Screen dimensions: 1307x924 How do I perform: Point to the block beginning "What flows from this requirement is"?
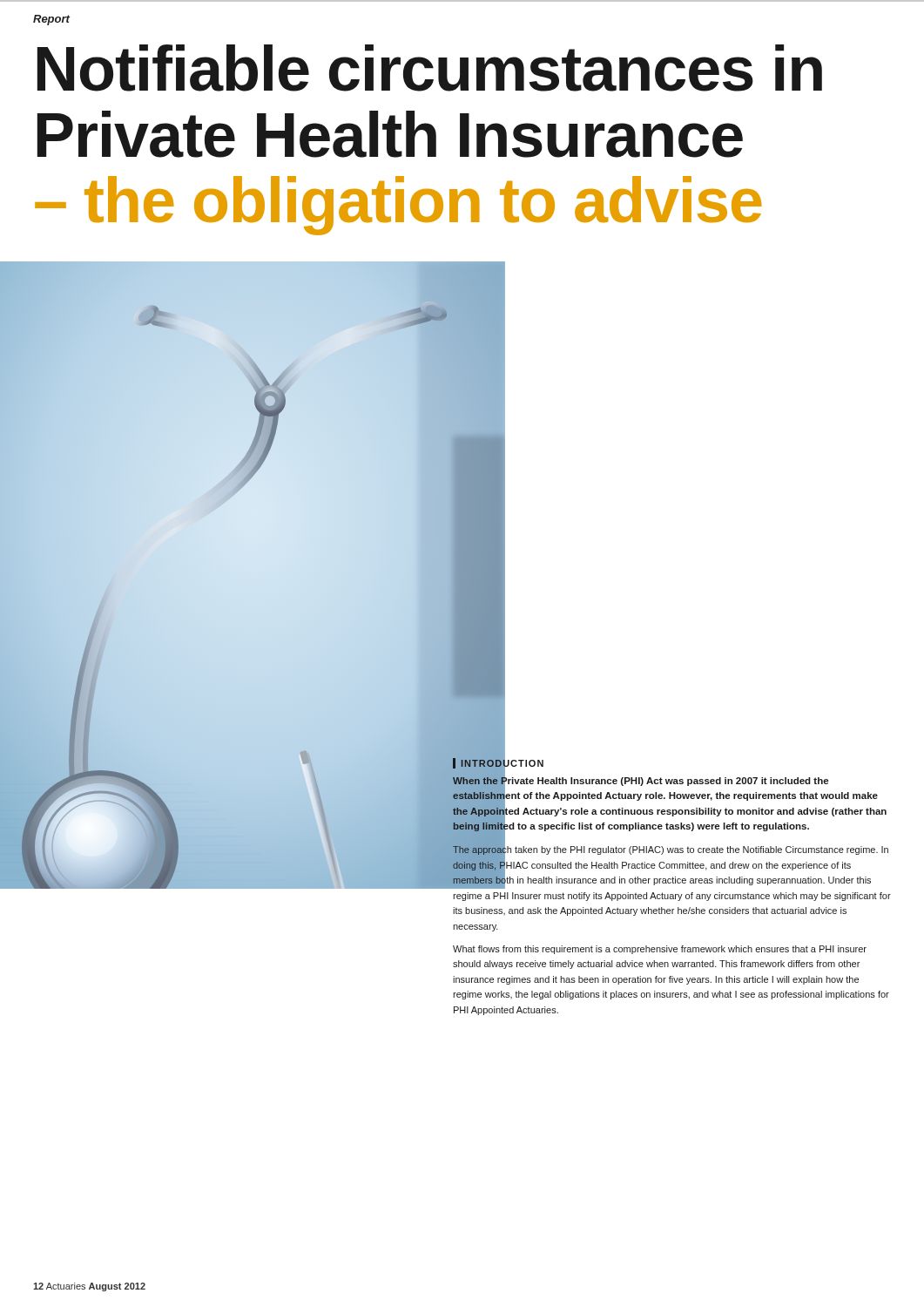pos(671,979)
